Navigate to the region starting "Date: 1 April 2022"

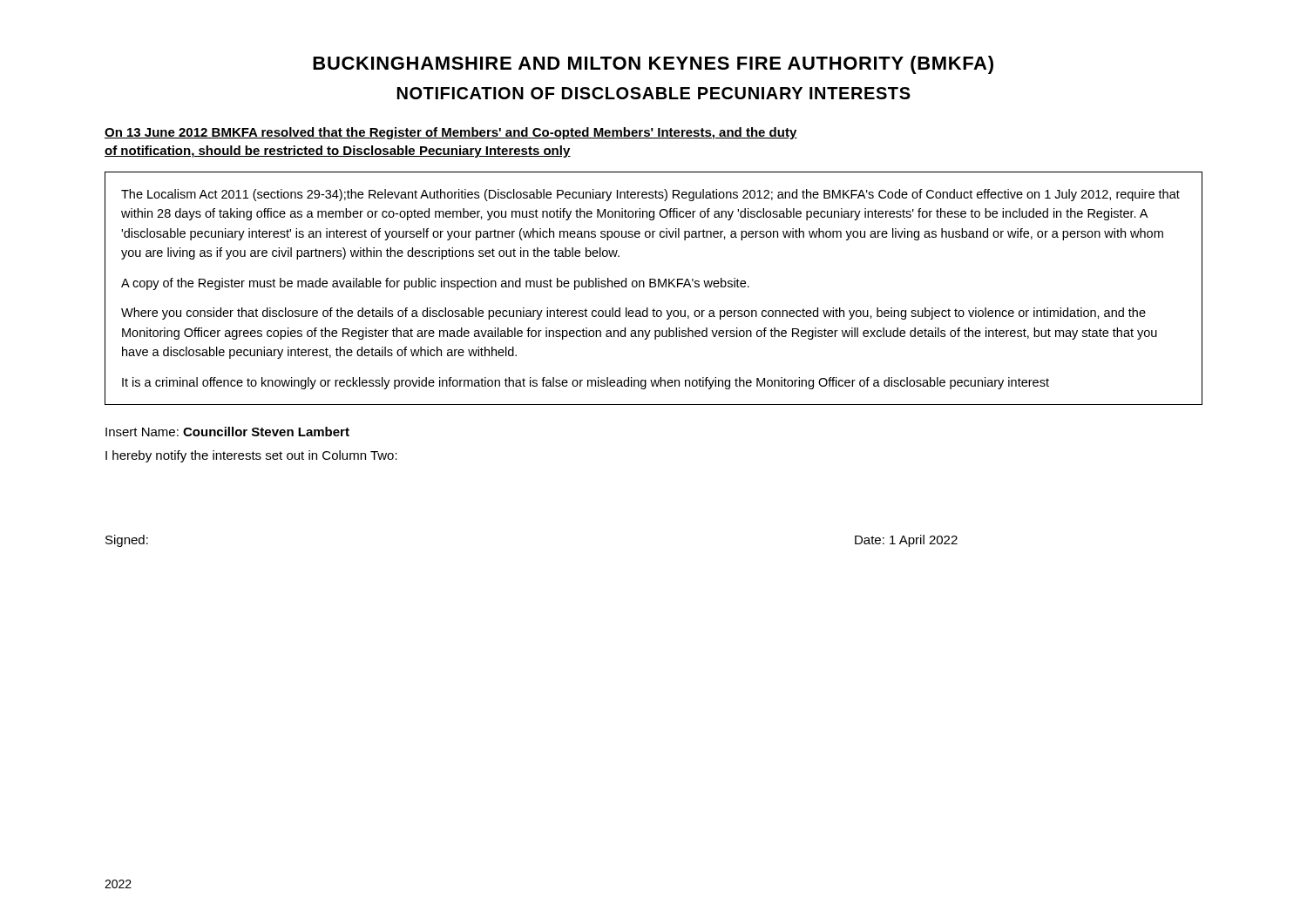click(906, 540)
